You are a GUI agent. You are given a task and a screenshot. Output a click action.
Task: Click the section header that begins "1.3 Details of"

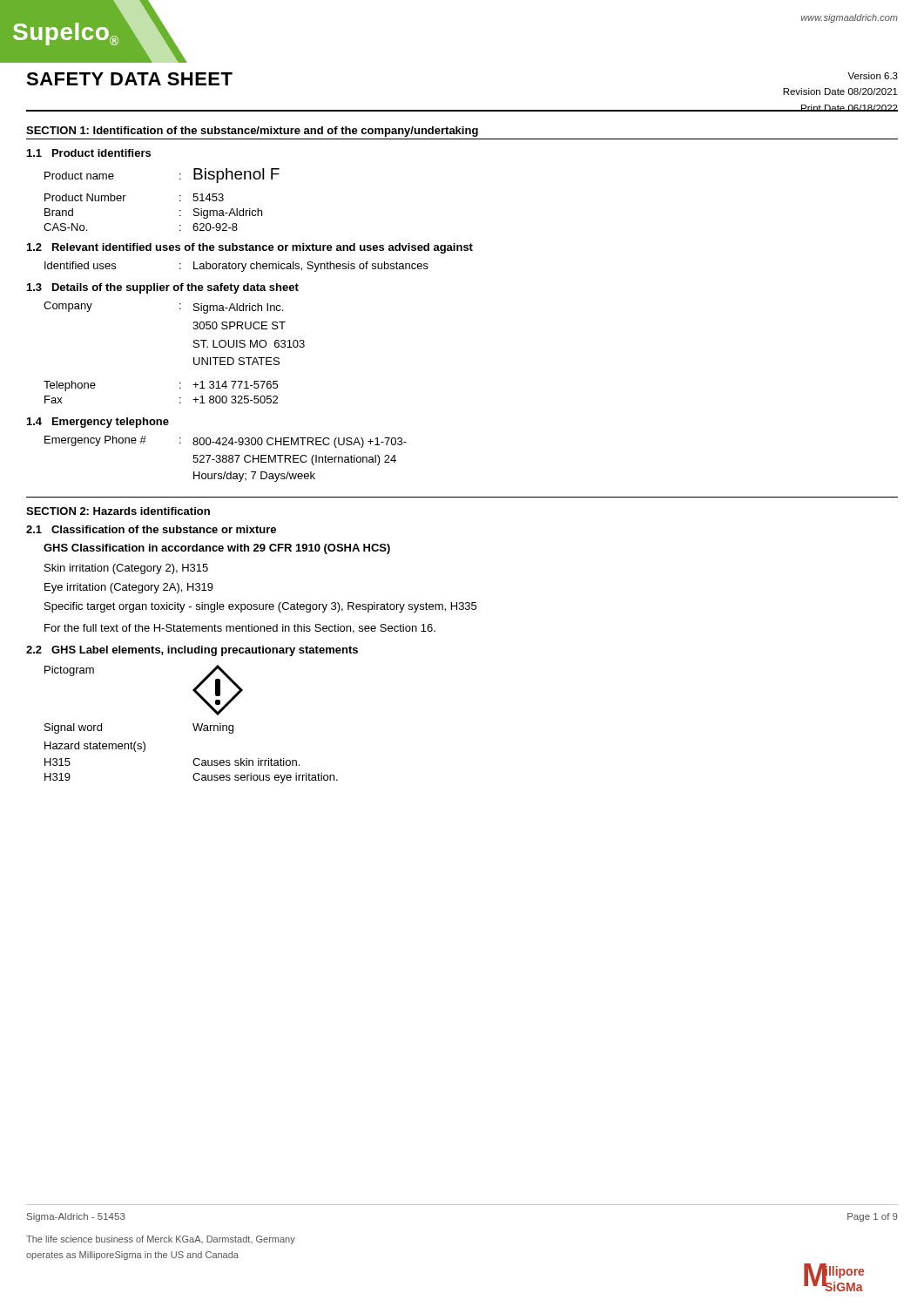tap(162, 287)
